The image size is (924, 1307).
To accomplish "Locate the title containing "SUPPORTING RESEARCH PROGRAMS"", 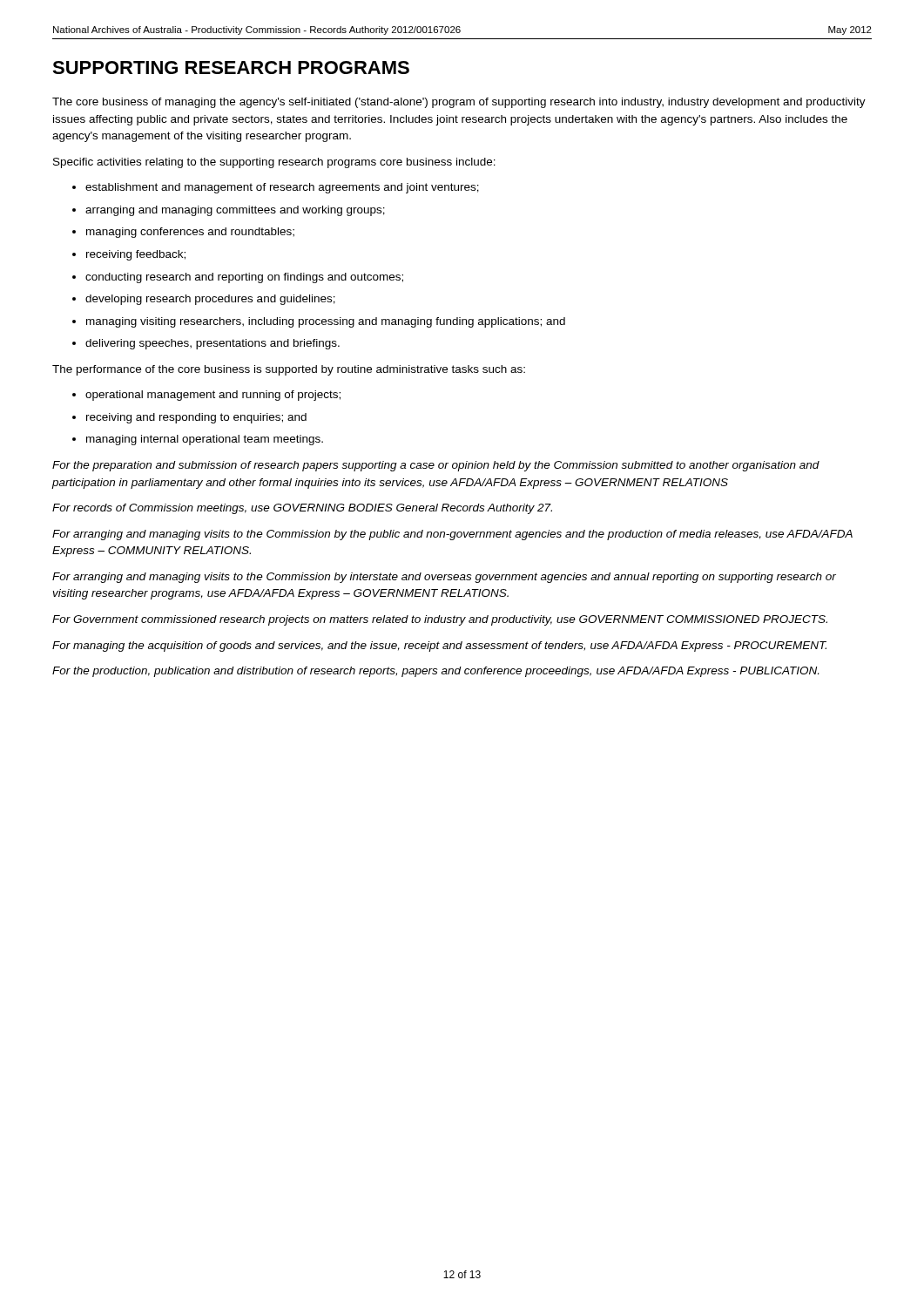I will tap(231, 68).
